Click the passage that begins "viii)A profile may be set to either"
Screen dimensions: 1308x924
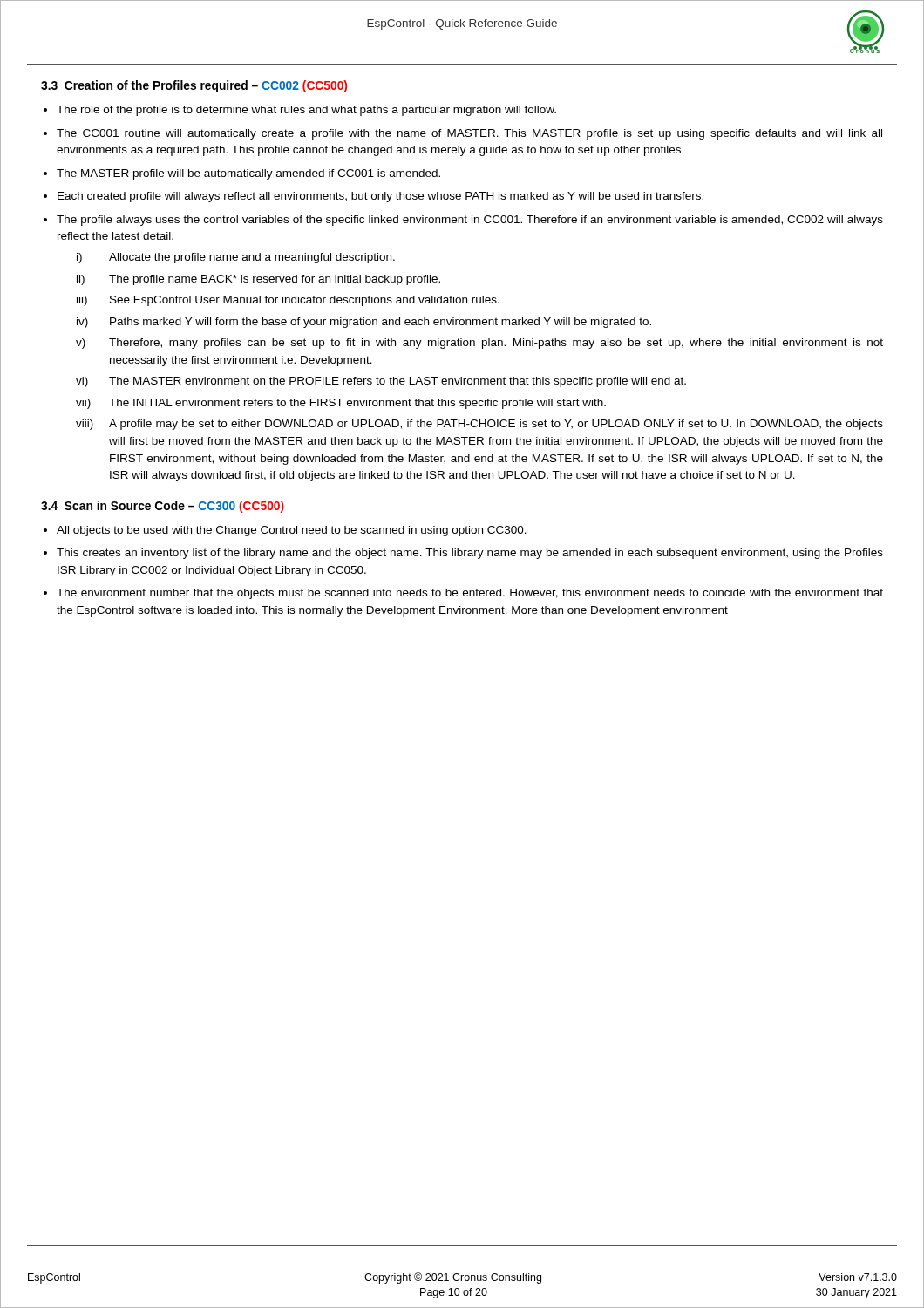click(x=479, y=450)
